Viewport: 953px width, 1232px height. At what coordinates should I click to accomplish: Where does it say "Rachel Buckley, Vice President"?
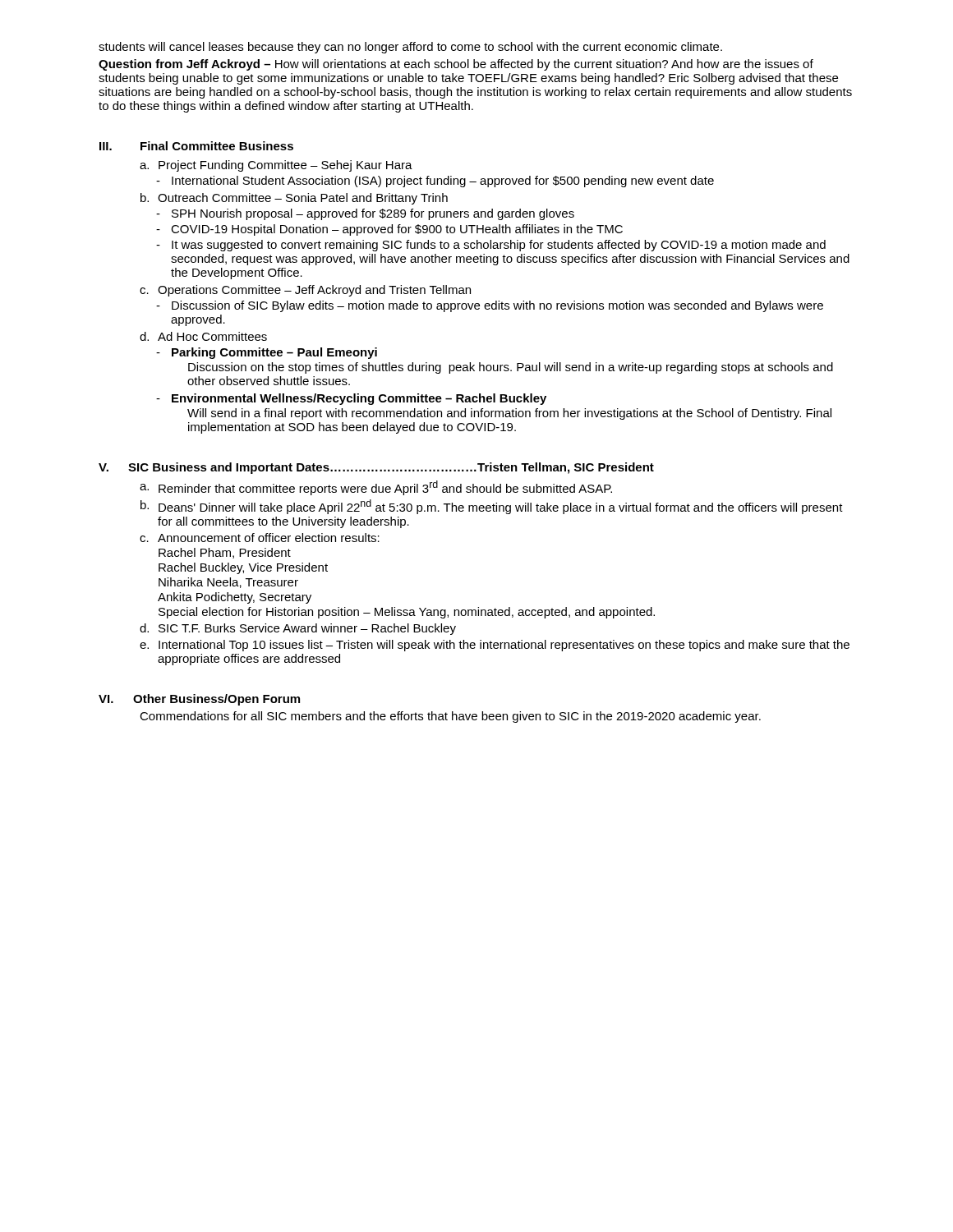(x=243, y=567)
